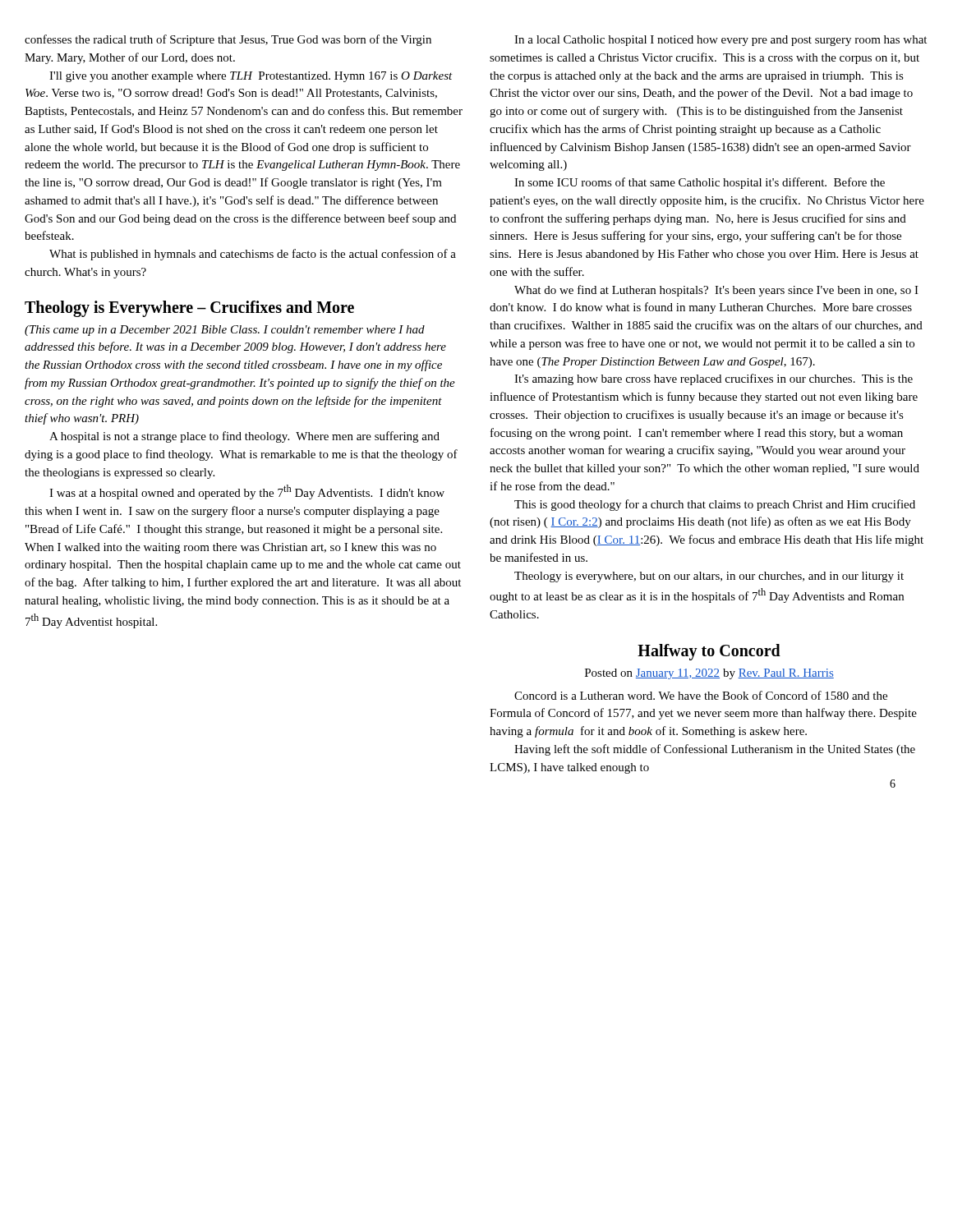Find the section header containing "Halfway to Concord"
953x1232 pixels.
click(709, 650)
